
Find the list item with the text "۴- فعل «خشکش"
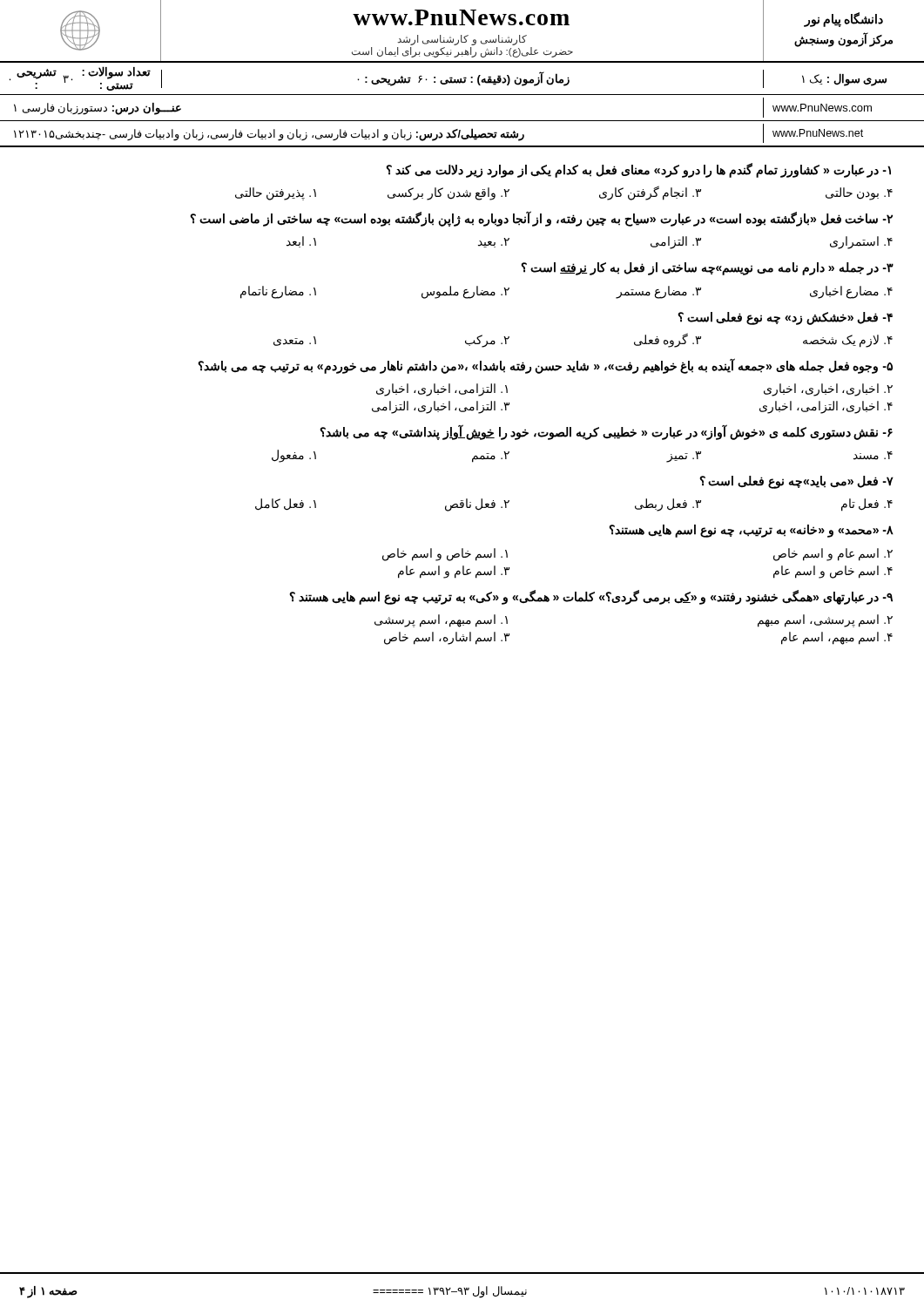click(x=785, y=318)
